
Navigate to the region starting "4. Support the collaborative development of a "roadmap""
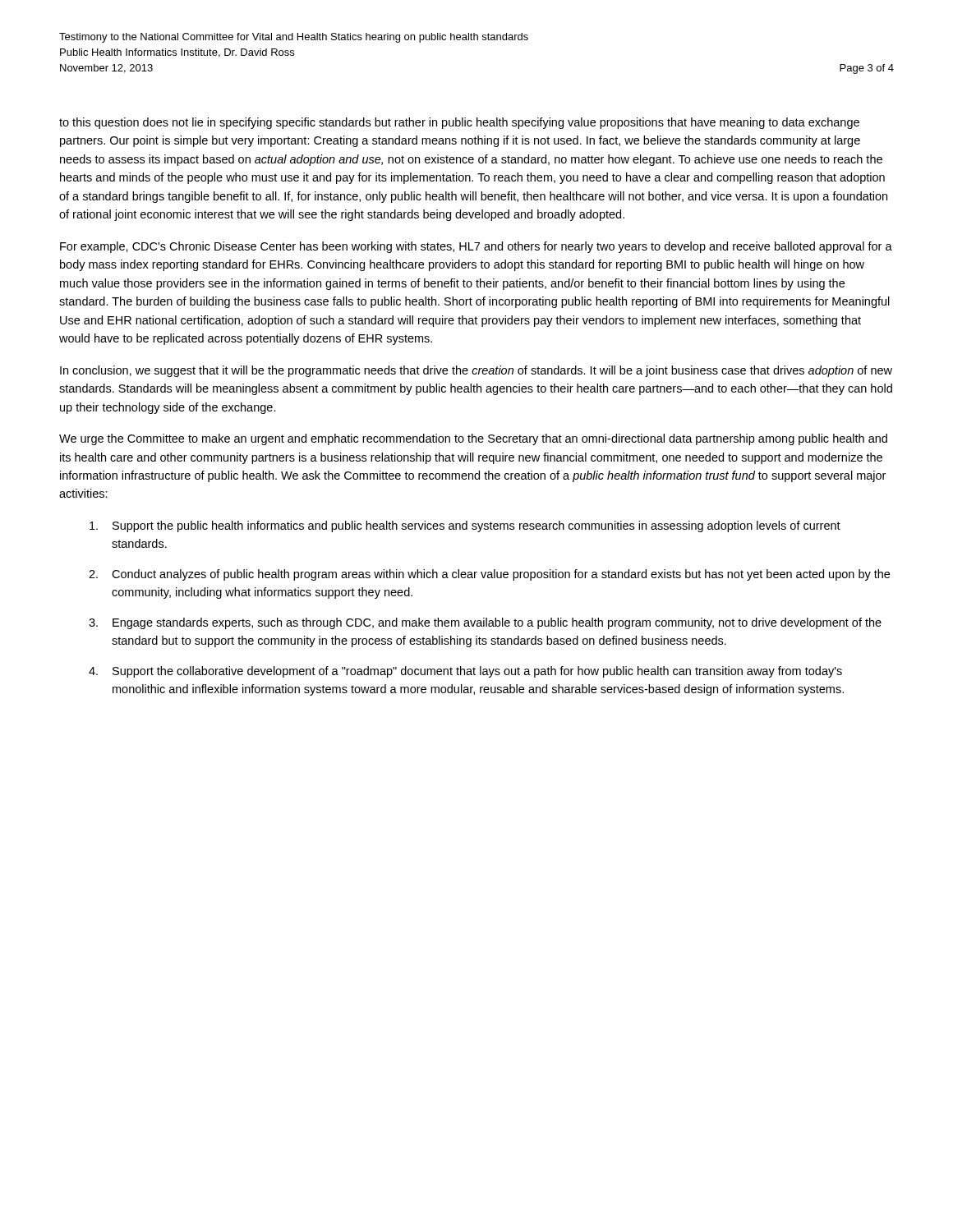coord(491,680)
